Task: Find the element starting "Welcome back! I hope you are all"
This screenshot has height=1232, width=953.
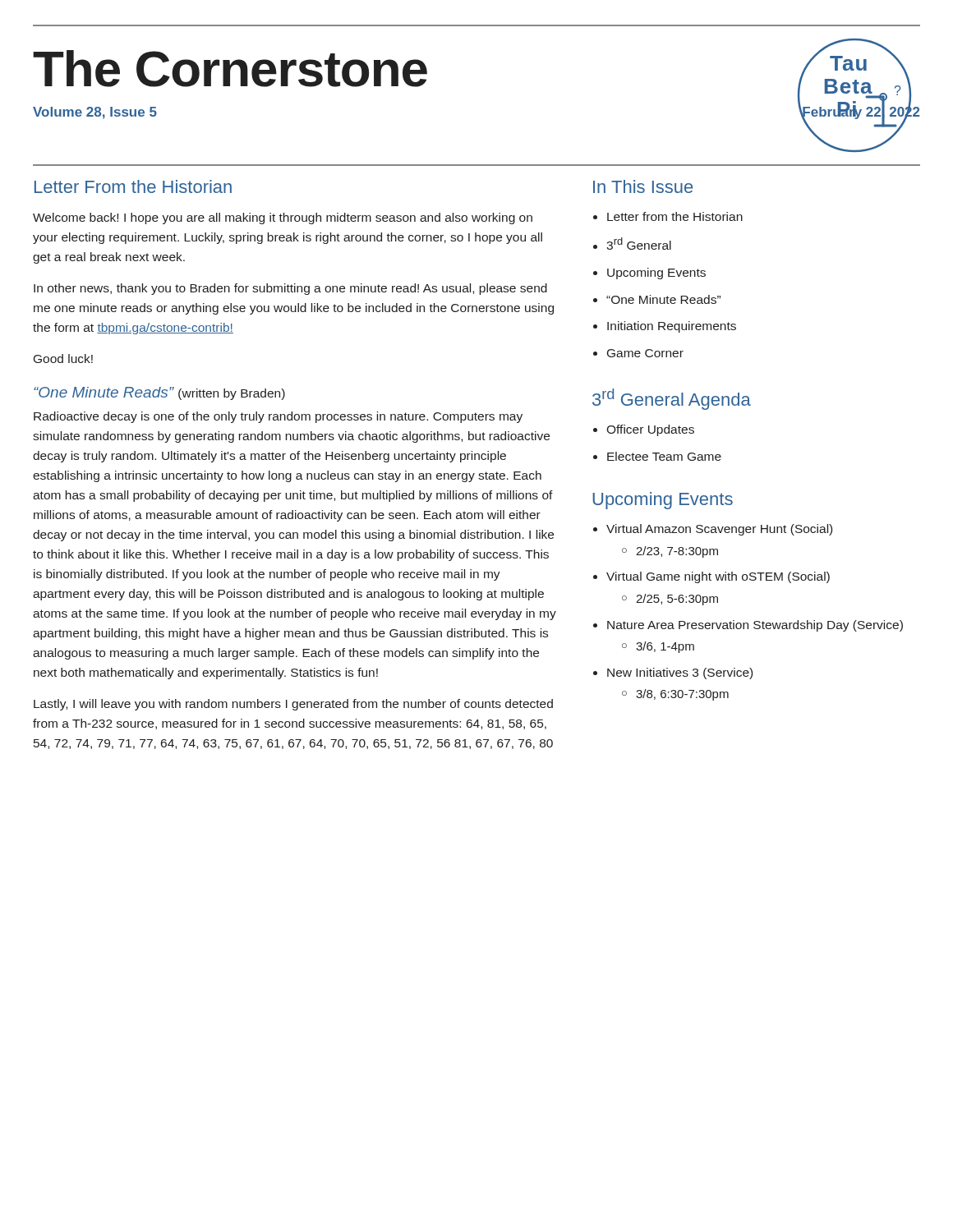Action: [x=296, y=237]
